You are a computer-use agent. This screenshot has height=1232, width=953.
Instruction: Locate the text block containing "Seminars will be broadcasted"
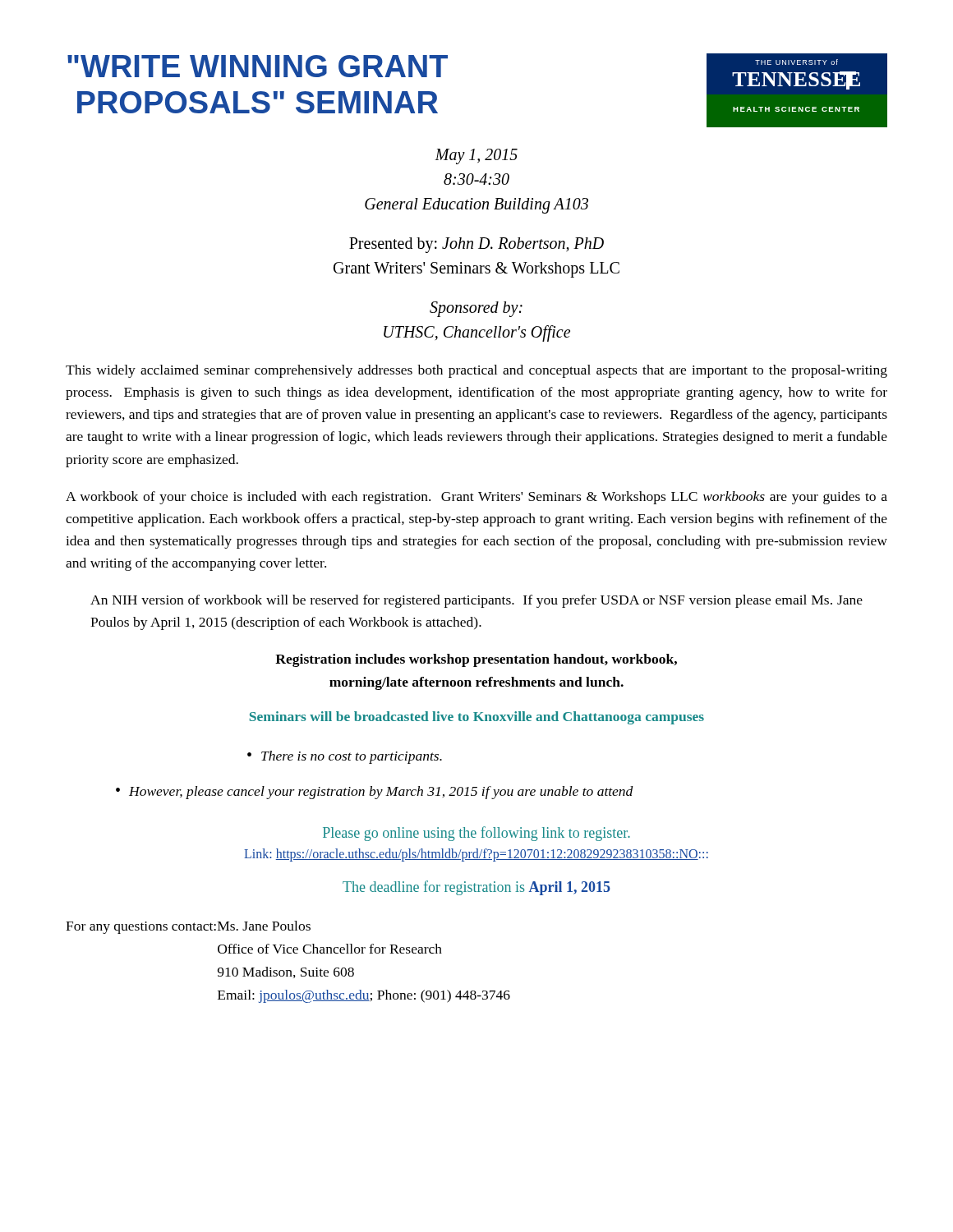[476, 716]
